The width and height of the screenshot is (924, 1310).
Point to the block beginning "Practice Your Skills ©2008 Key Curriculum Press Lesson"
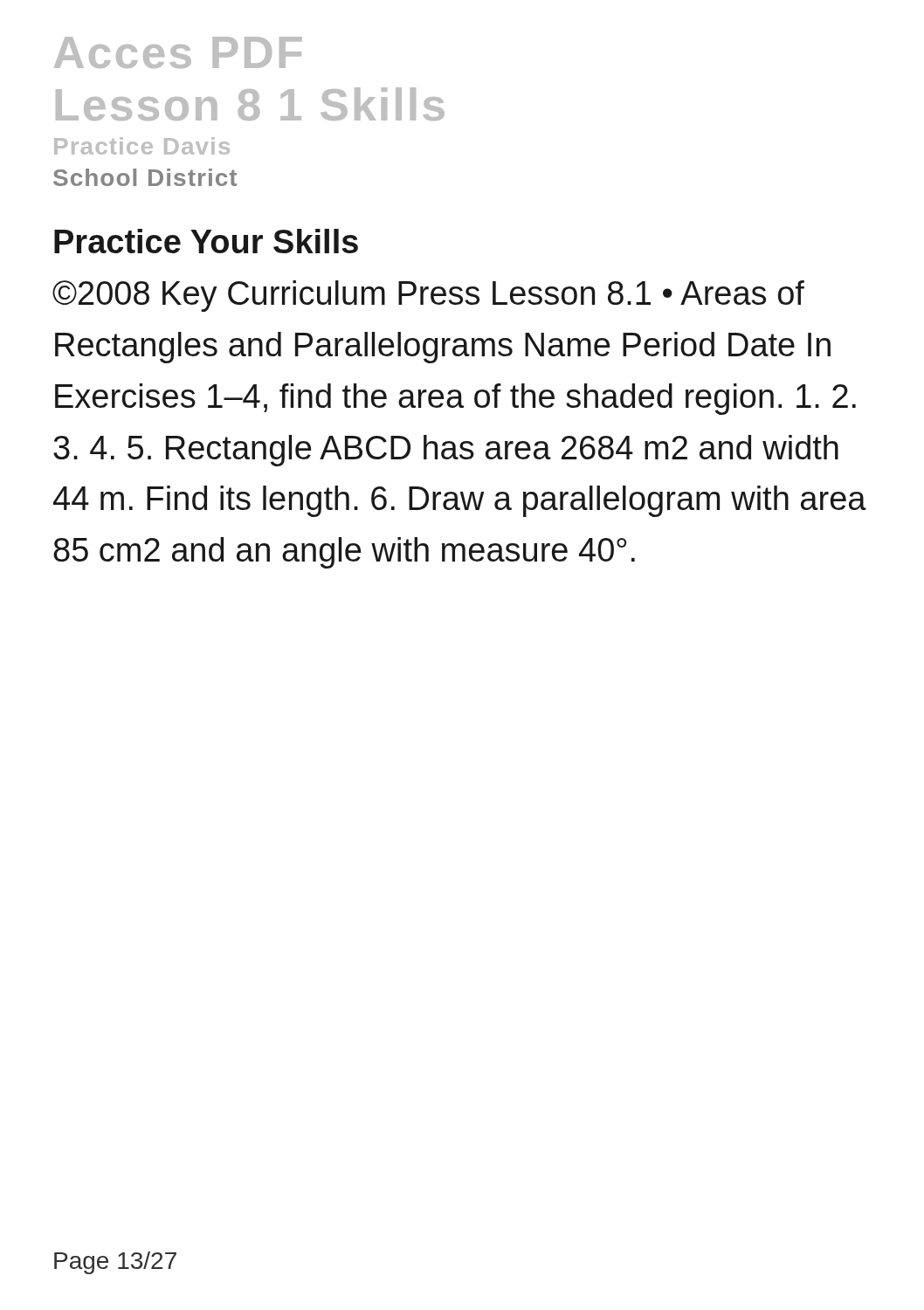click(459, 396)
